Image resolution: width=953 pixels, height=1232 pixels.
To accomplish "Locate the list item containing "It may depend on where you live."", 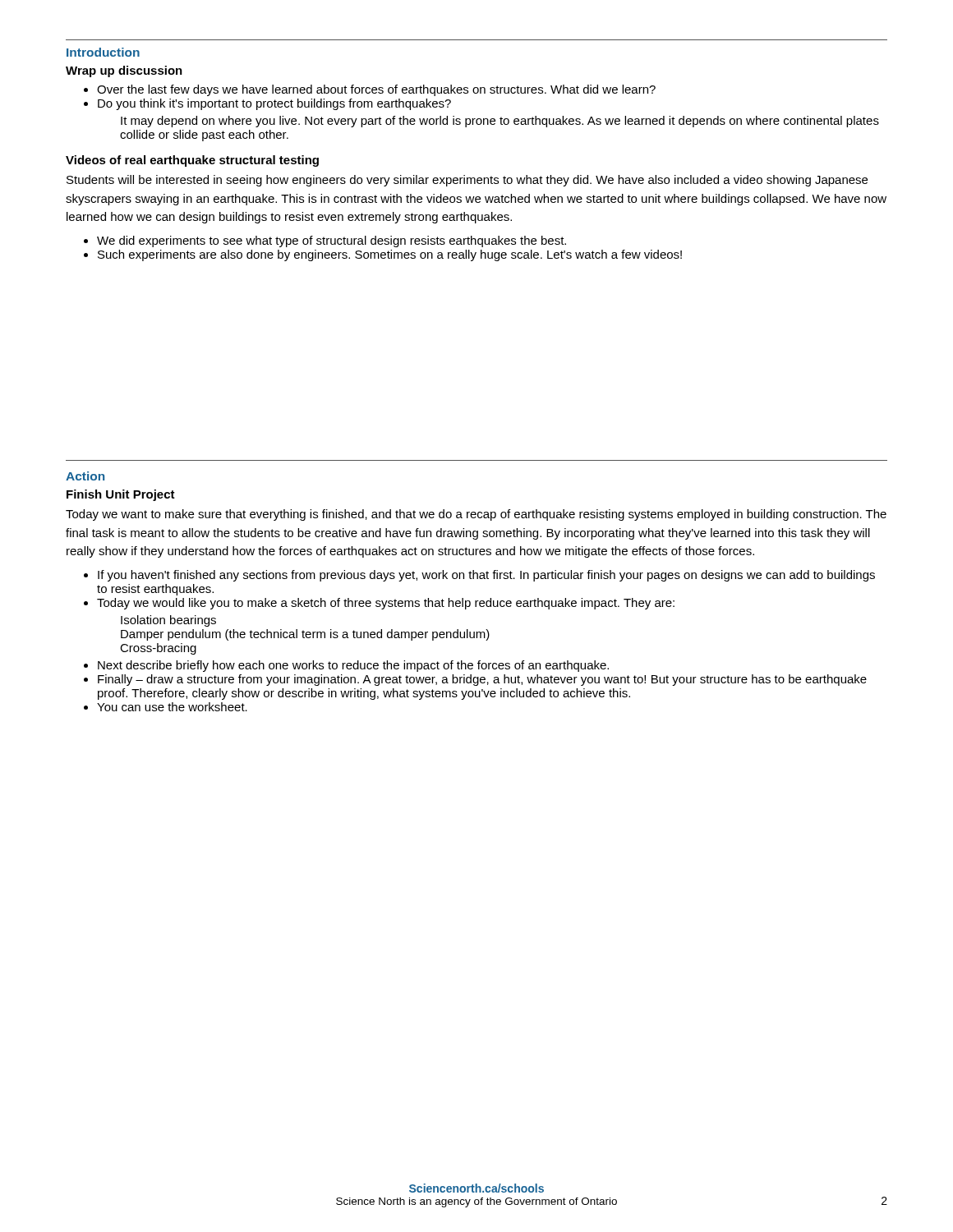I will (x=504, y=127).
